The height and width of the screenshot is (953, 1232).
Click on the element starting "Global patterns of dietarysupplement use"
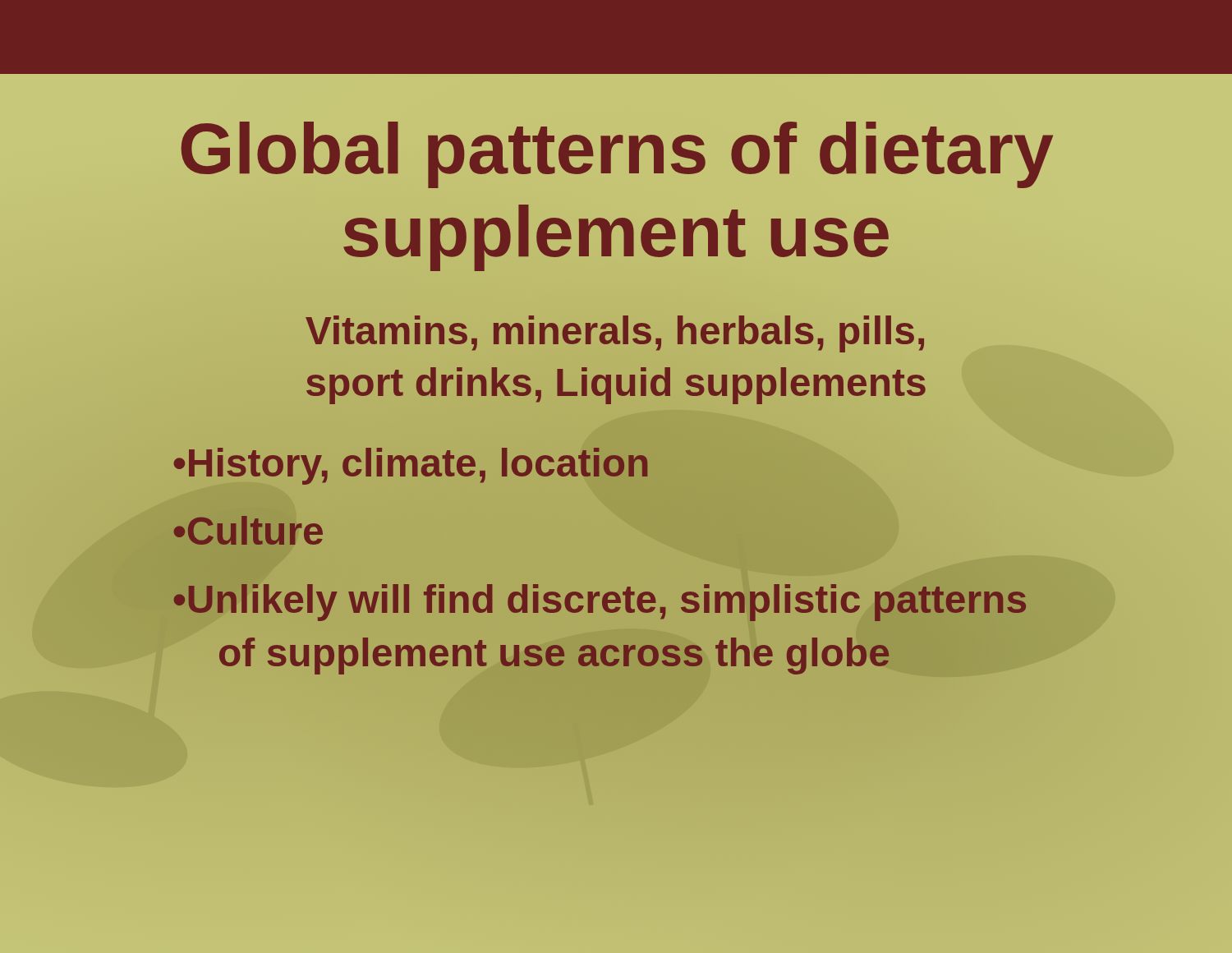616,190
